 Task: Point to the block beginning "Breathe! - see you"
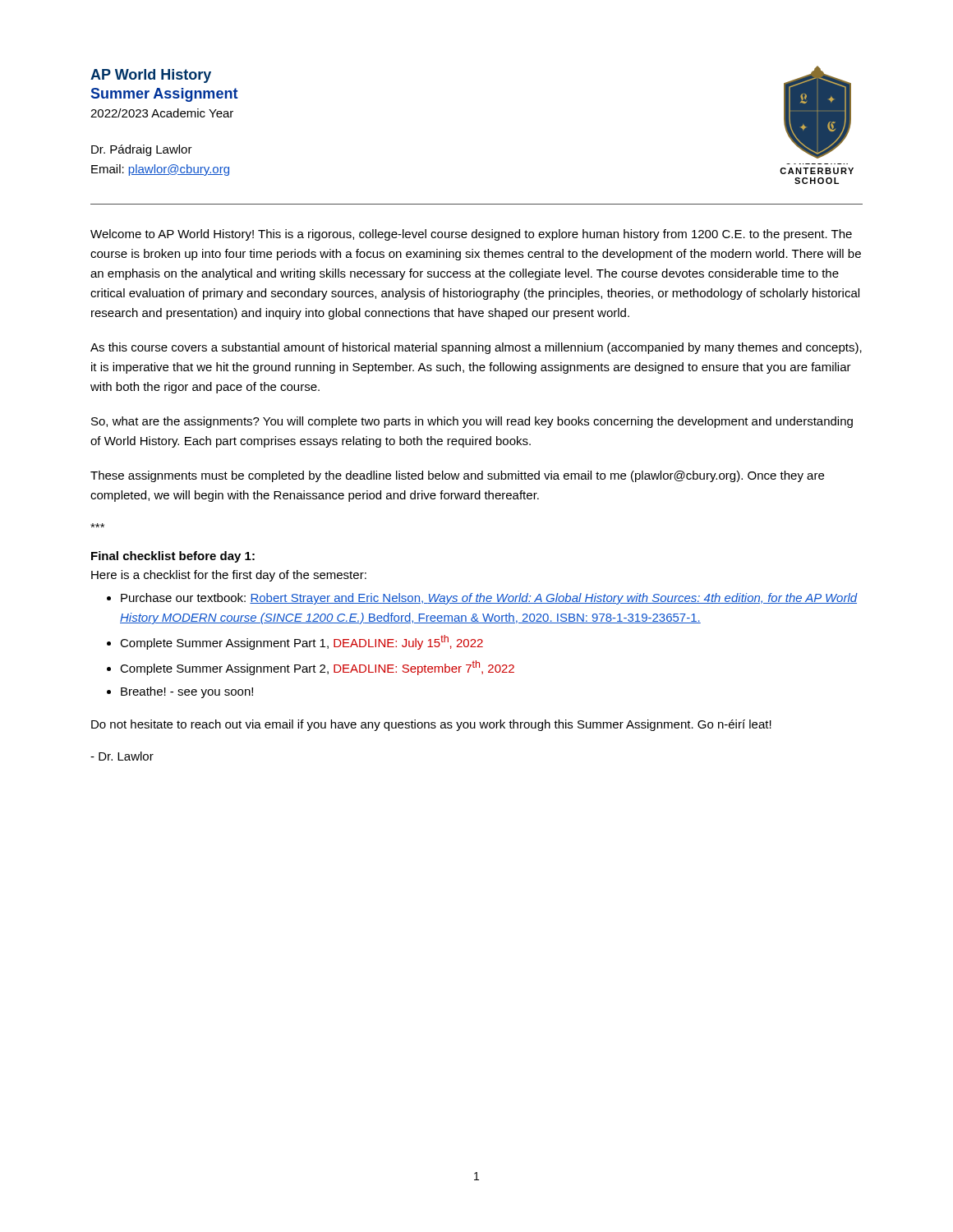click(187, 691)
